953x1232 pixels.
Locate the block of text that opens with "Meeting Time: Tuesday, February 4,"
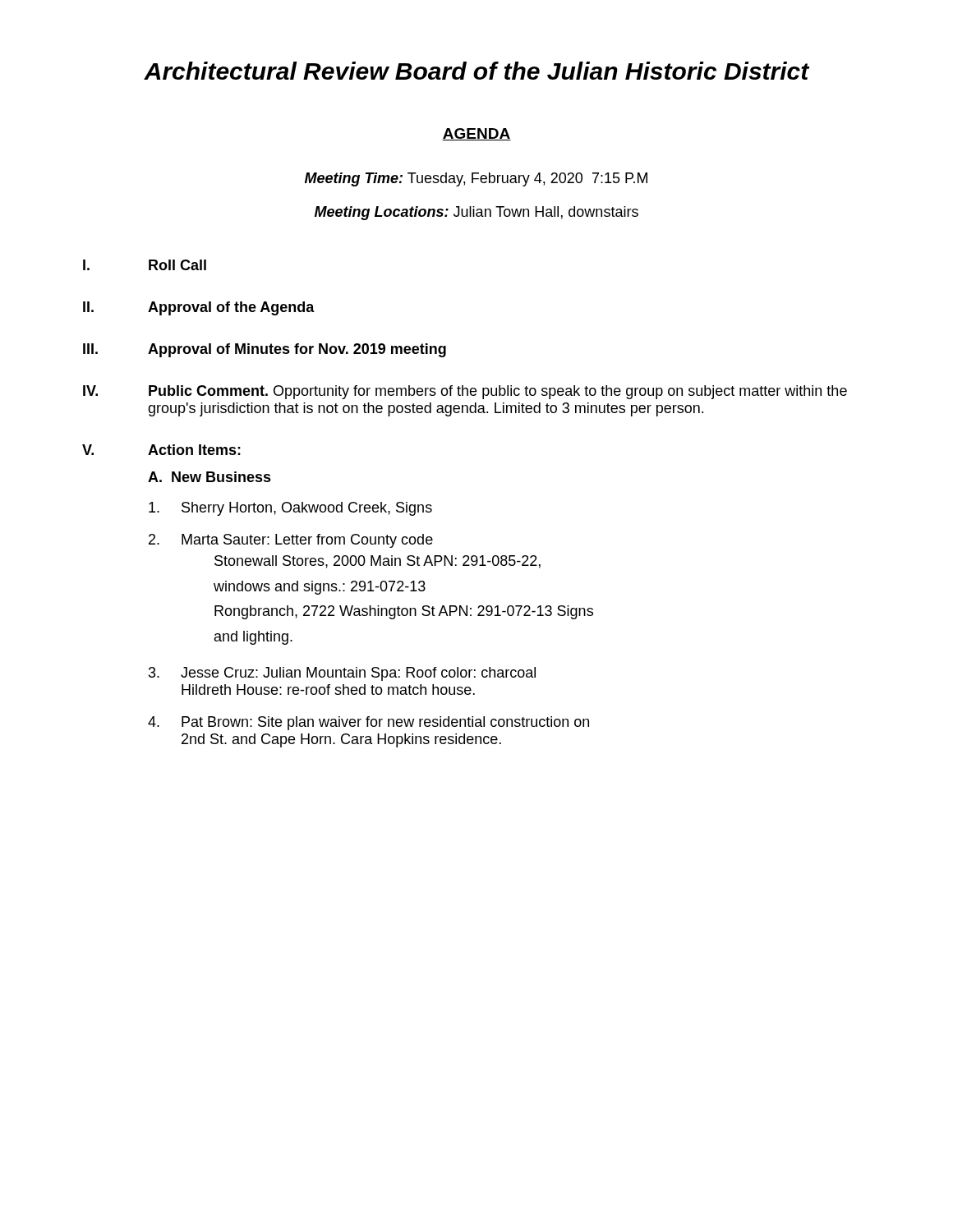[x=476, y=178]
